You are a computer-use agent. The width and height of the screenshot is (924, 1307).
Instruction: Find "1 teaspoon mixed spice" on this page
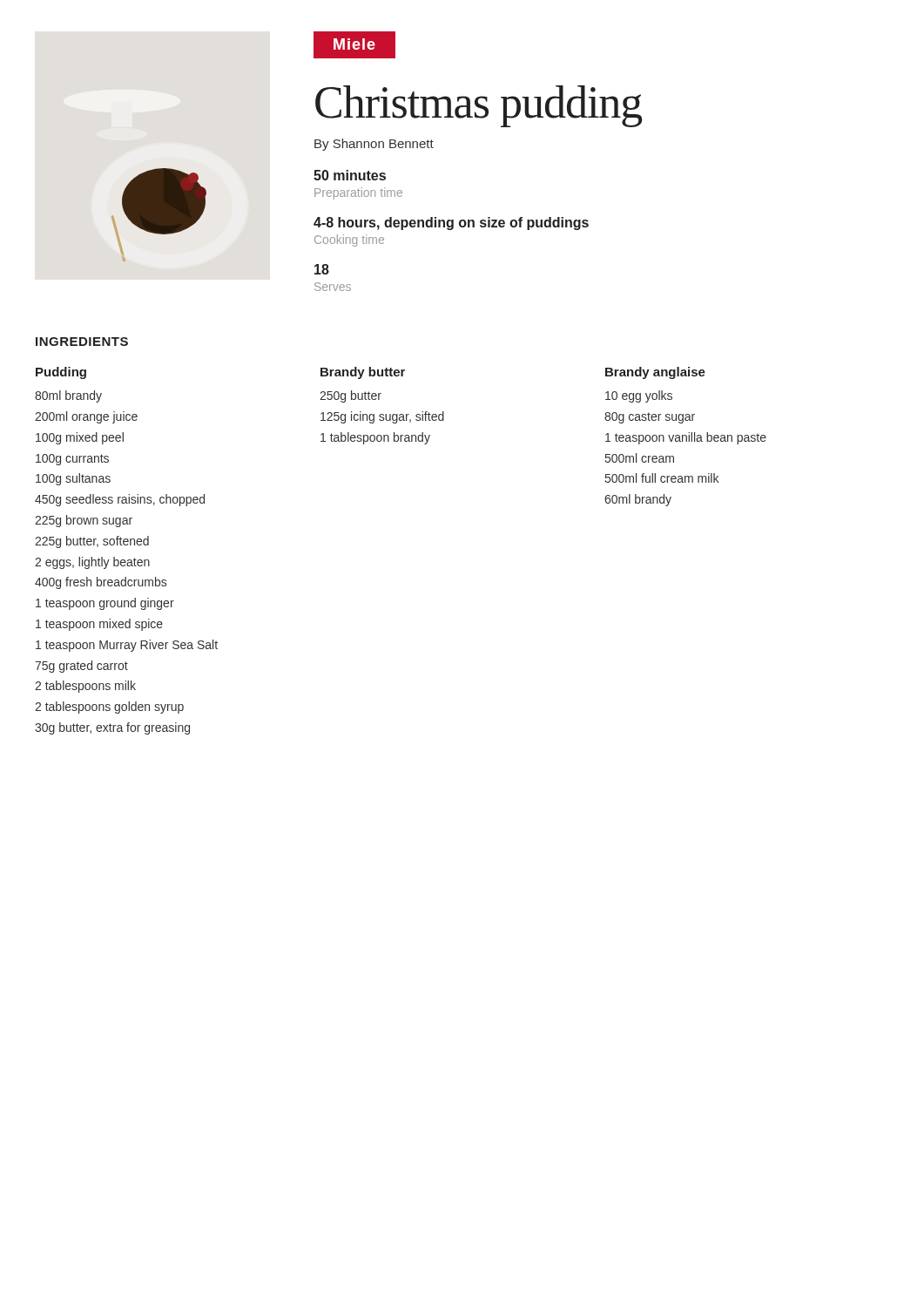[x=99, y=624]
